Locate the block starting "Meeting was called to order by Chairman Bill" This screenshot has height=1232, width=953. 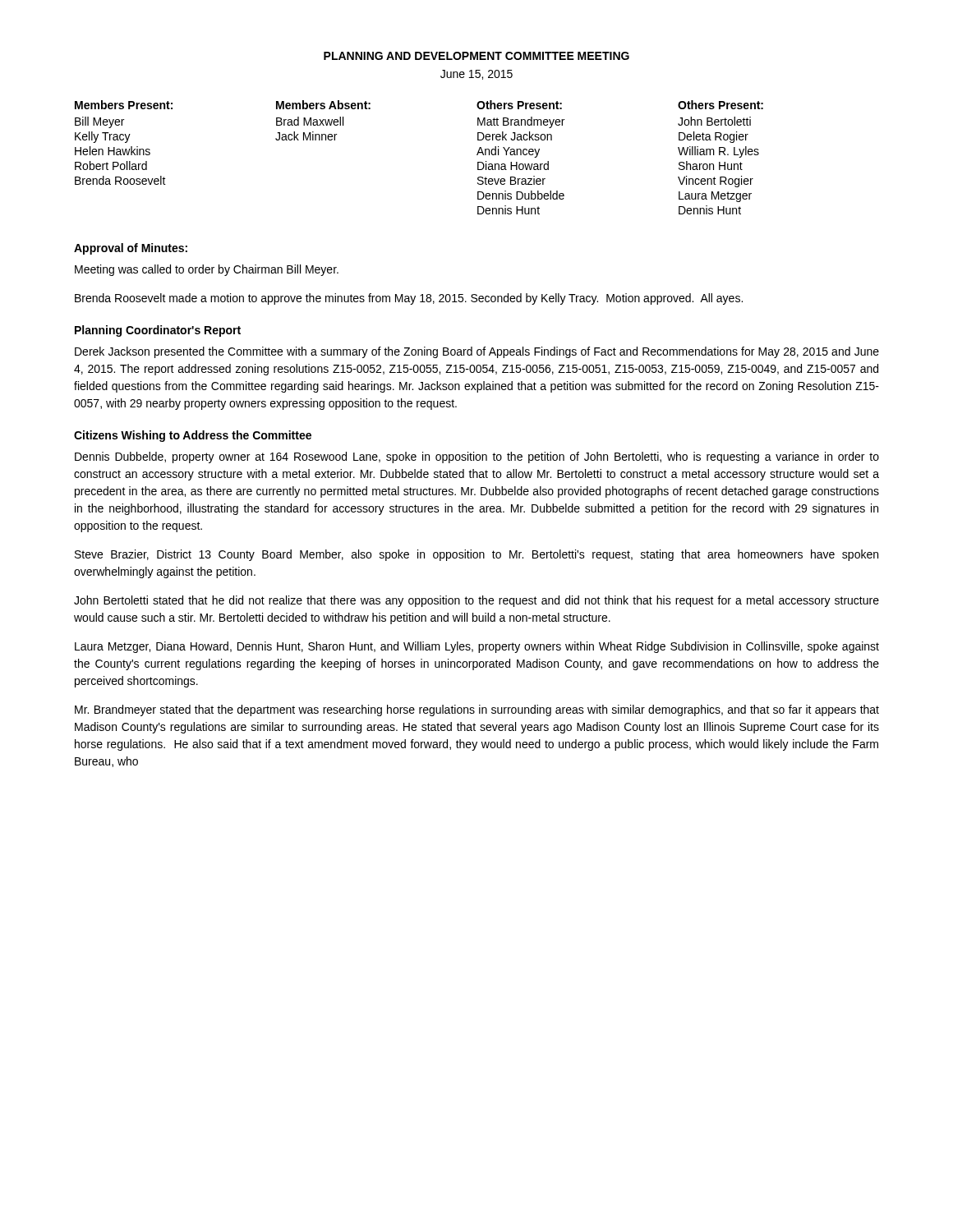(x=207, y=269)
